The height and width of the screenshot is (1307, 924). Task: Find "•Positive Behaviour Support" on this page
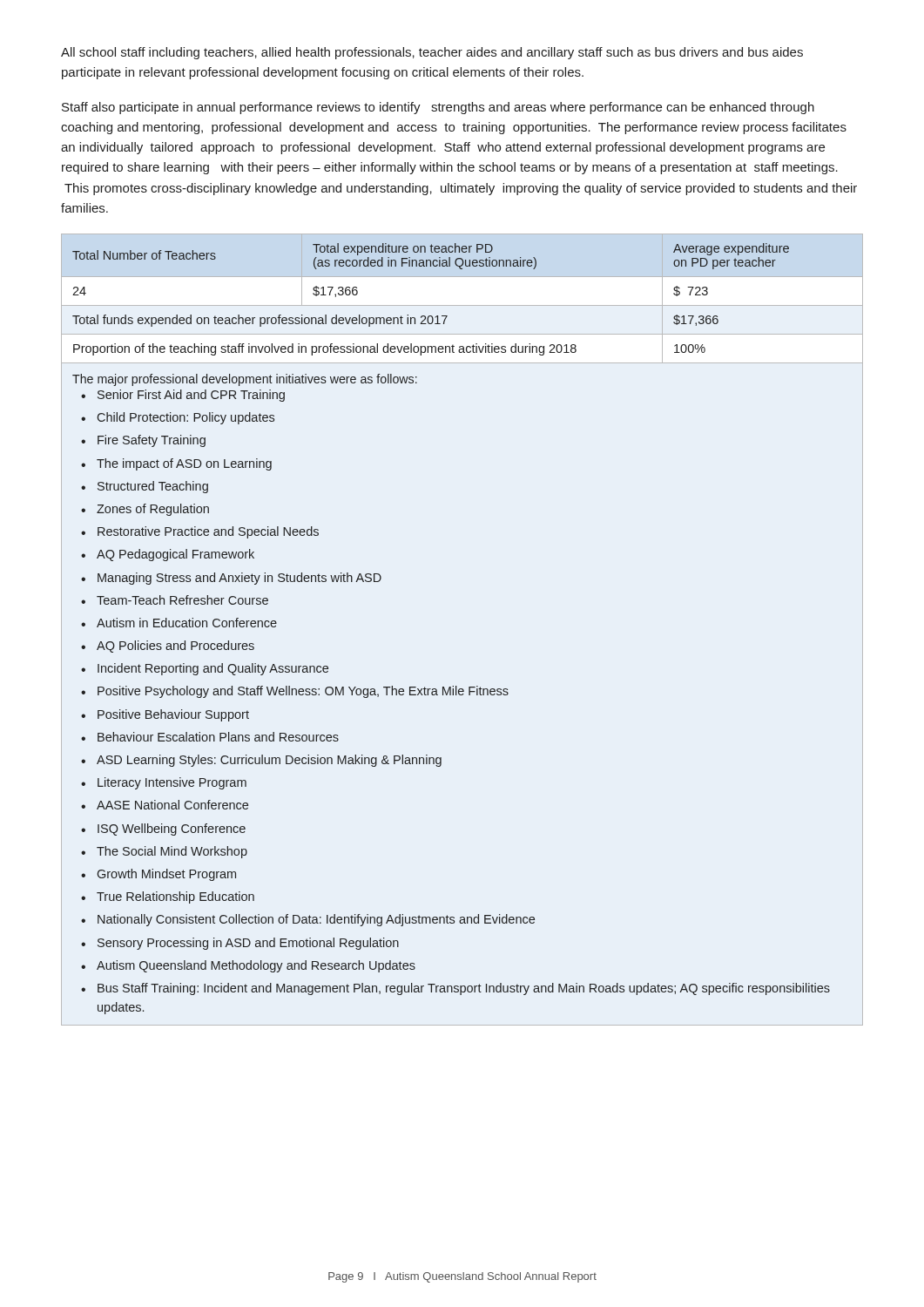point(165,715)
